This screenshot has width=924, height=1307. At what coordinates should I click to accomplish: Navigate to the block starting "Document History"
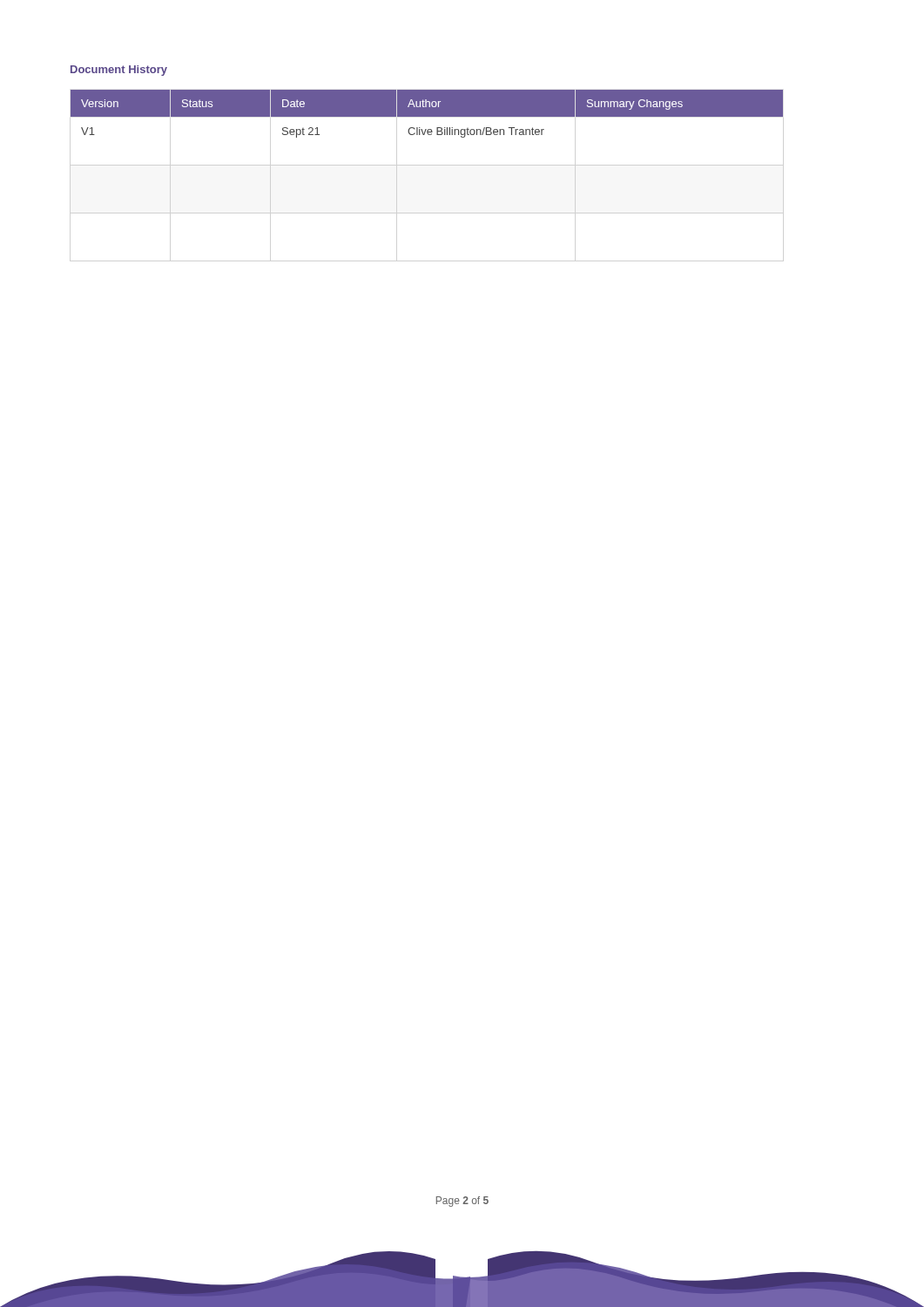(118, 69)
